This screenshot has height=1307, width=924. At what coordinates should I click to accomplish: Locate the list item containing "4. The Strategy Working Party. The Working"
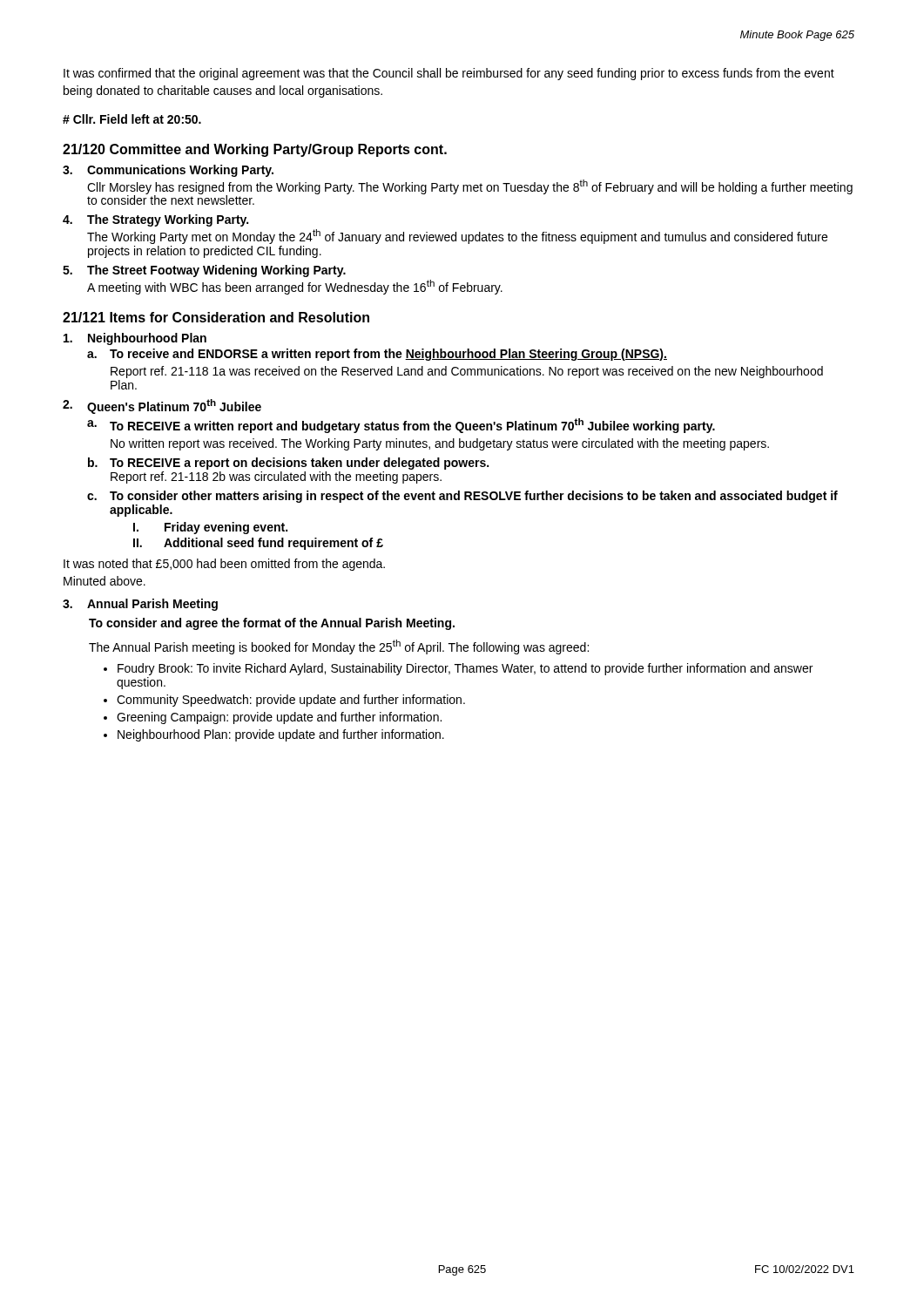pos(459,235)
